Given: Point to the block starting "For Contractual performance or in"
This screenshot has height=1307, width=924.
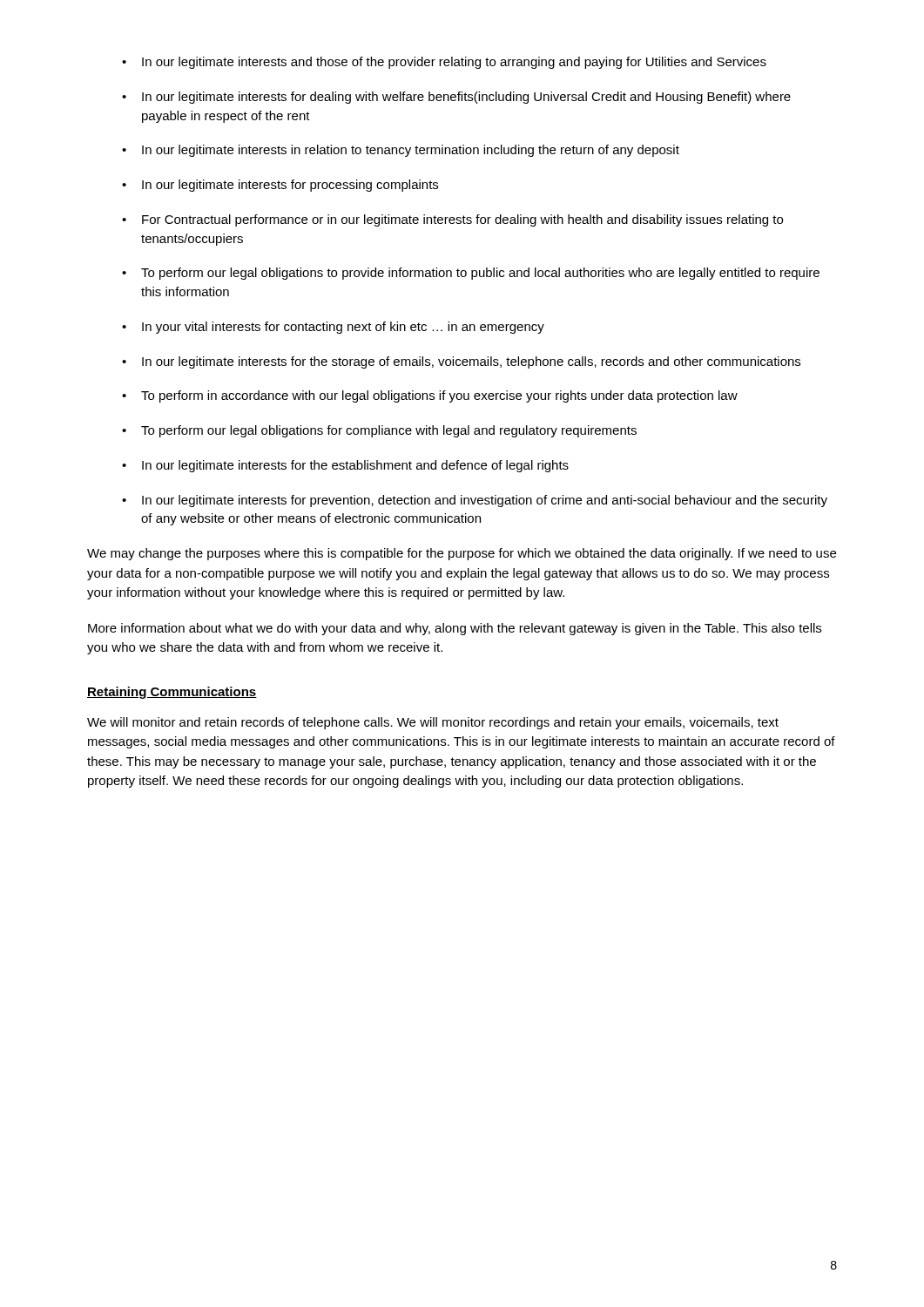Looking at the screenshot, I should click(x=462, y=228).
